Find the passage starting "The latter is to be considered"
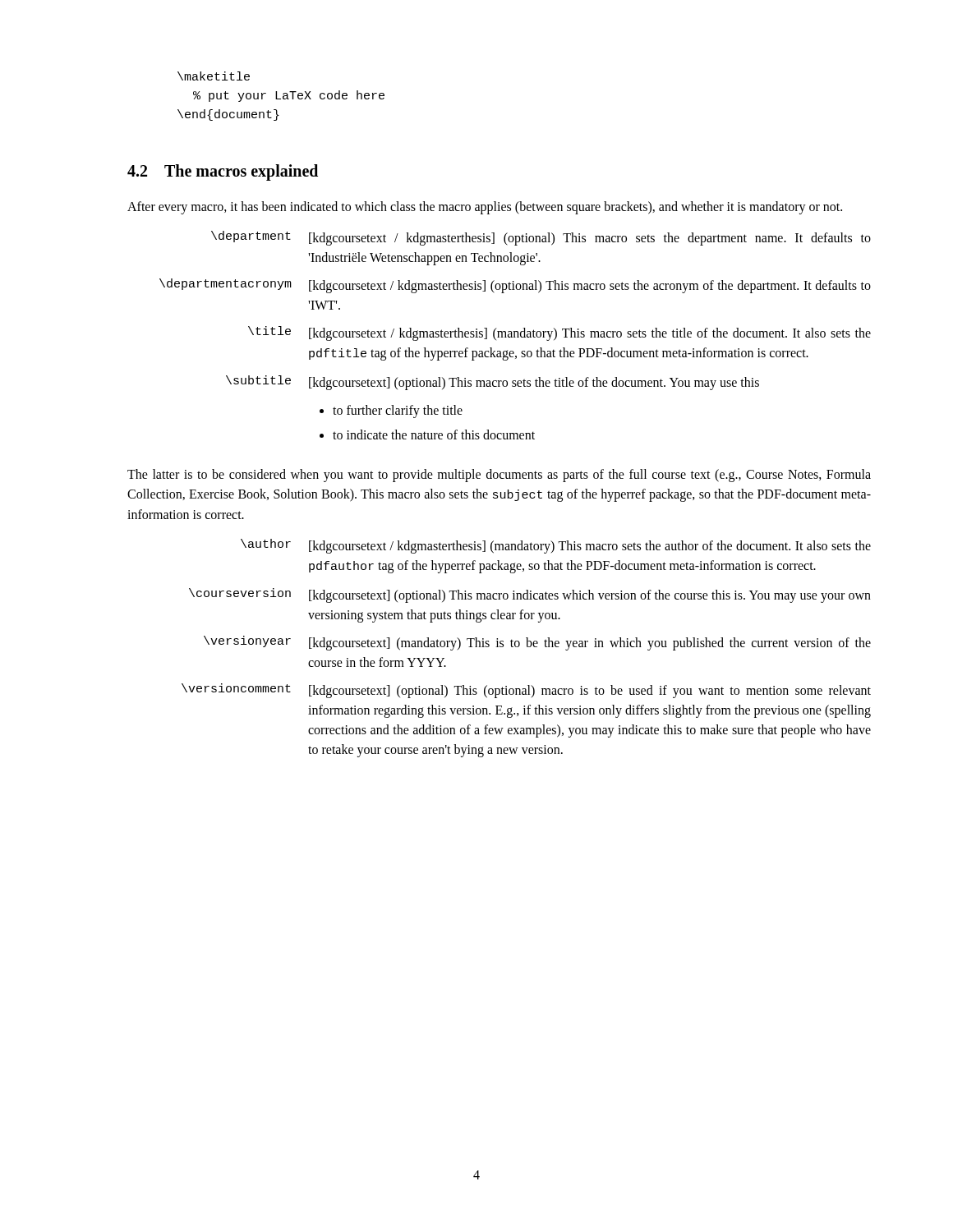 pos(499,494)
